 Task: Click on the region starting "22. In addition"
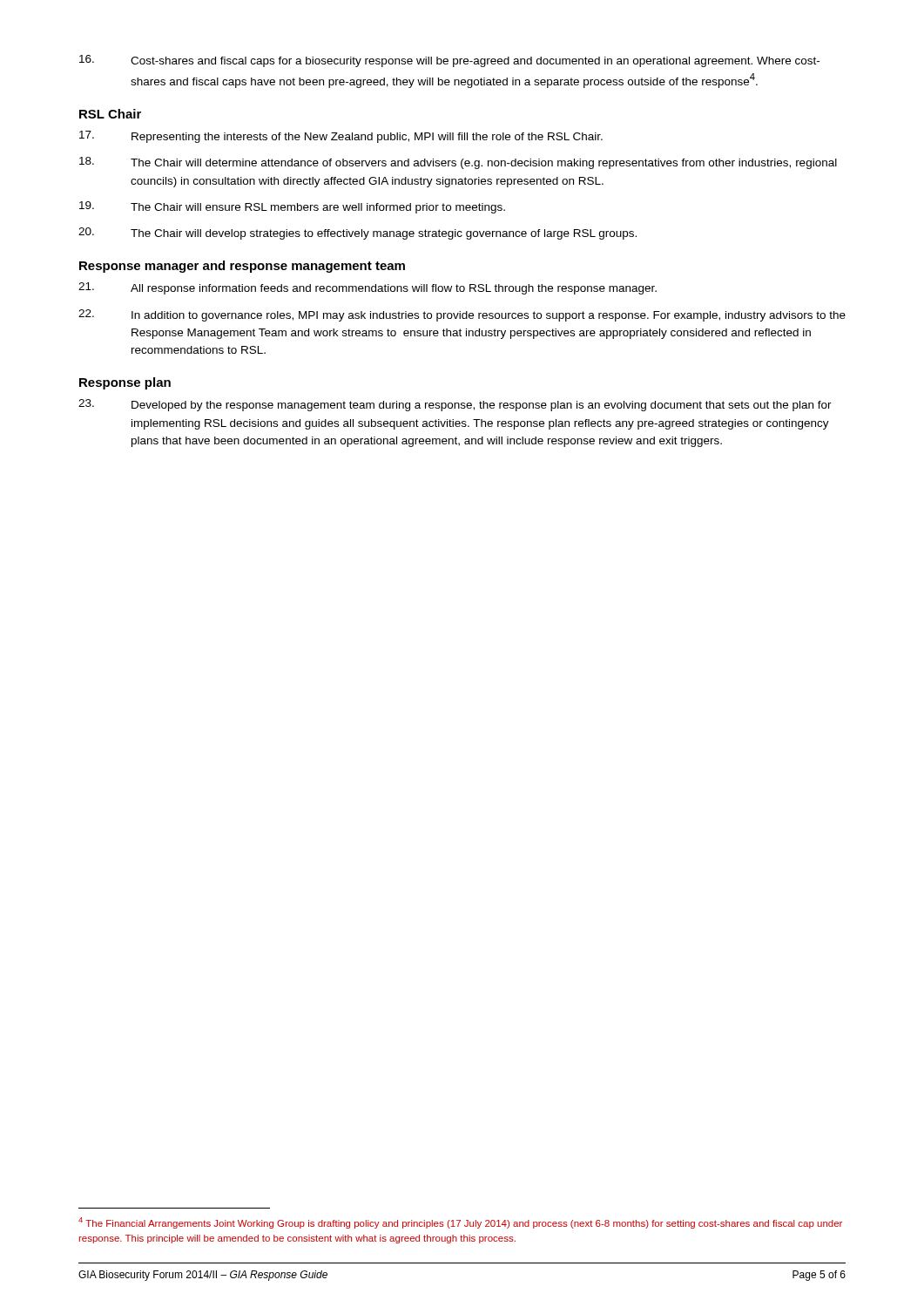click(462, 333)
